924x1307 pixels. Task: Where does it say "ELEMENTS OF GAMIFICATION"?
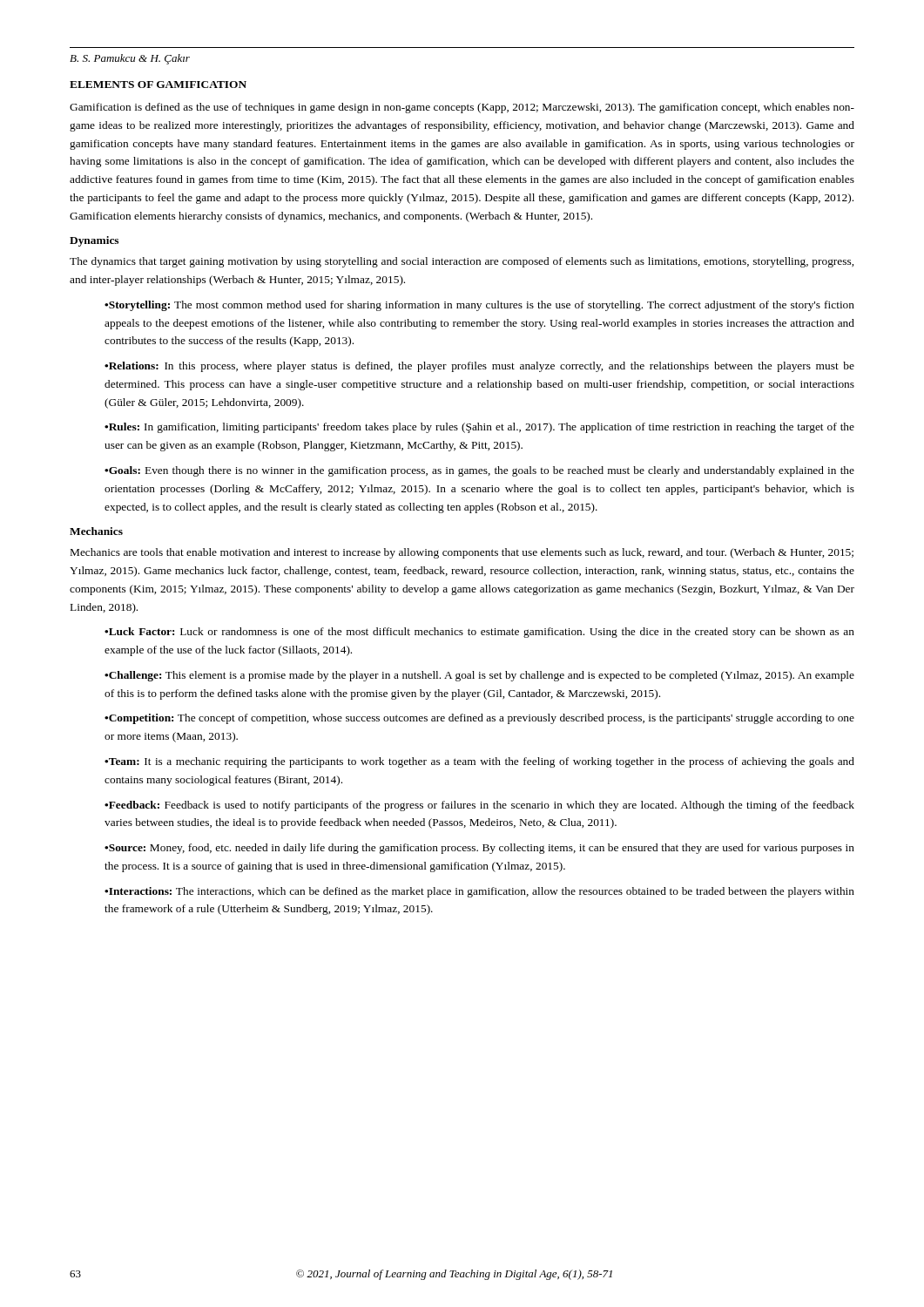point(158,84)
